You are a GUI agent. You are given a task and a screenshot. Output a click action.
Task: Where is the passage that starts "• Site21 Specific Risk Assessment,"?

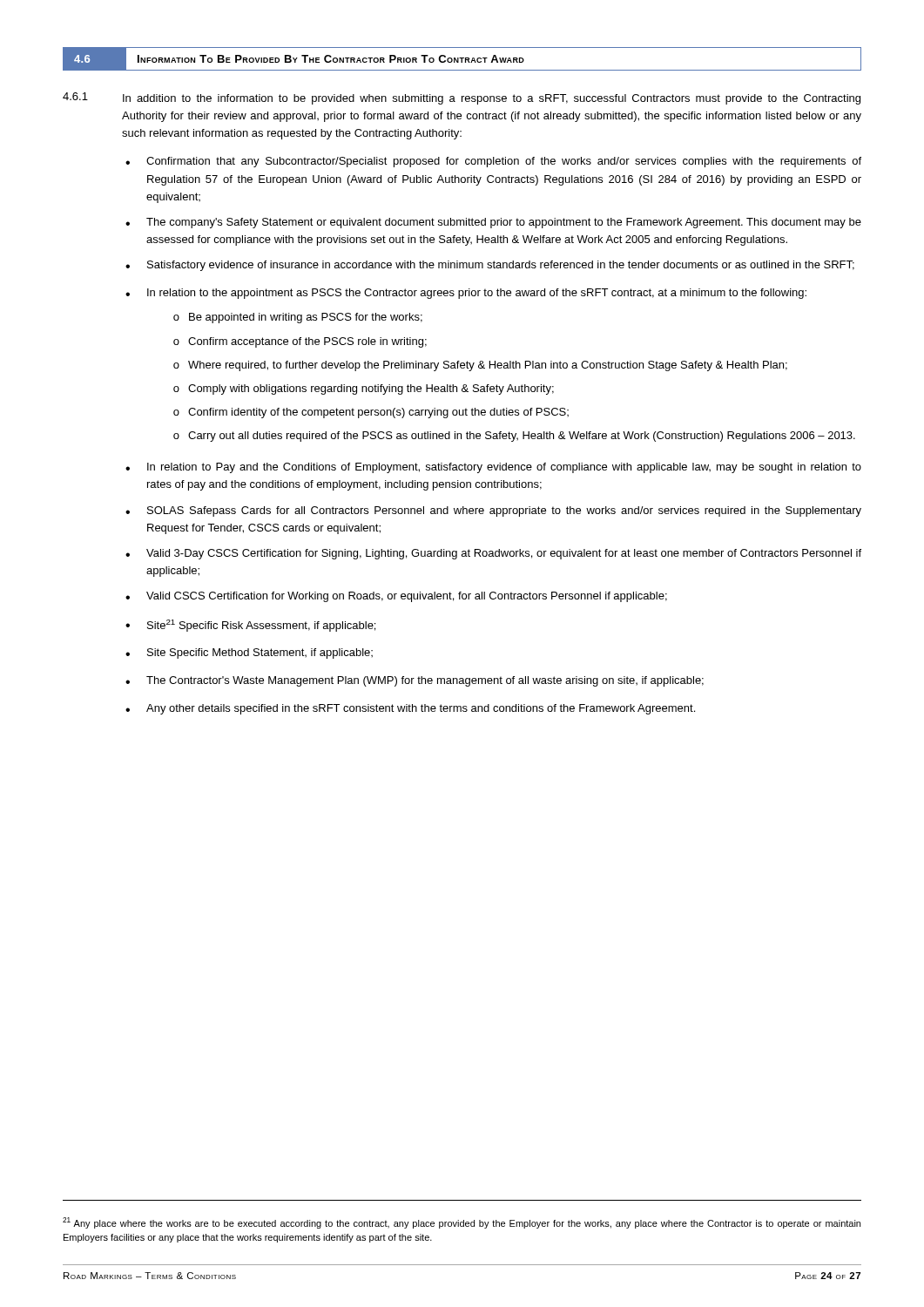(x=250, y=626)
